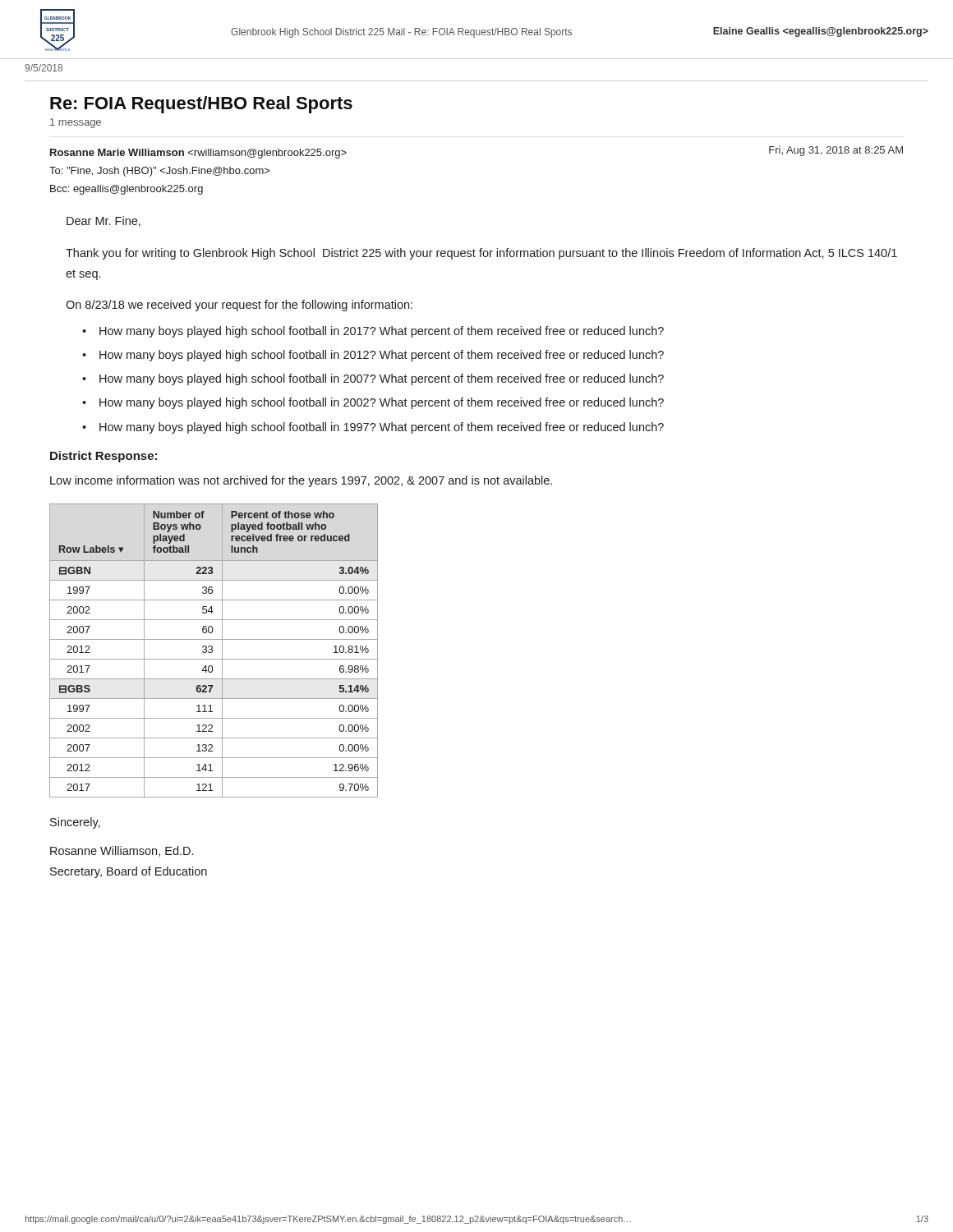Find the text block containing "On 8/23/18 we received"
Screen dimensions: 1232x953
click(240, 305)
